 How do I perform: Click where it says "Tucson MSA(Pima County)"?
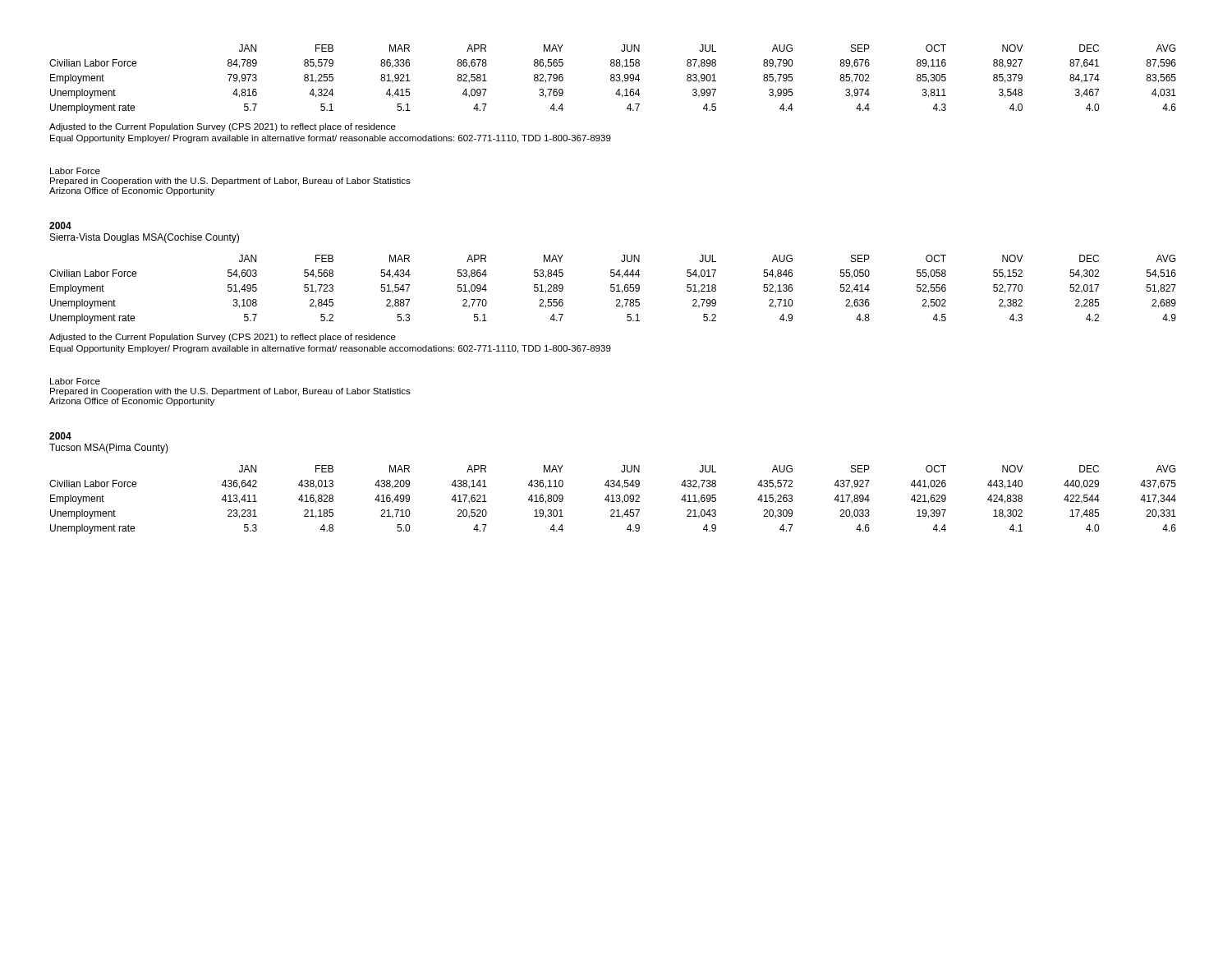point(109,448)
